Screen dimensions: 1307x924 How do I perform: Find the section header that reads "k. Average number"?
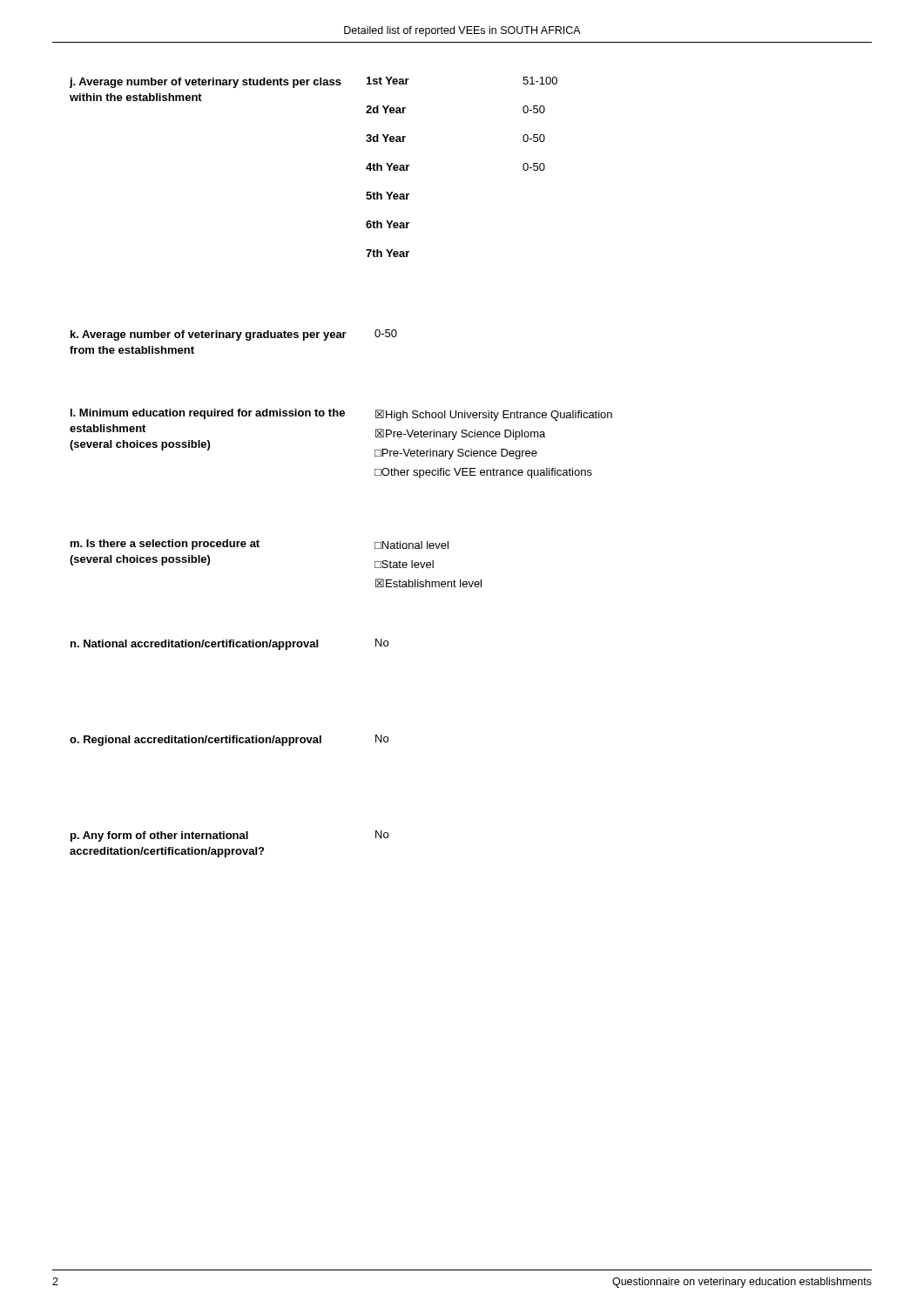208,342
